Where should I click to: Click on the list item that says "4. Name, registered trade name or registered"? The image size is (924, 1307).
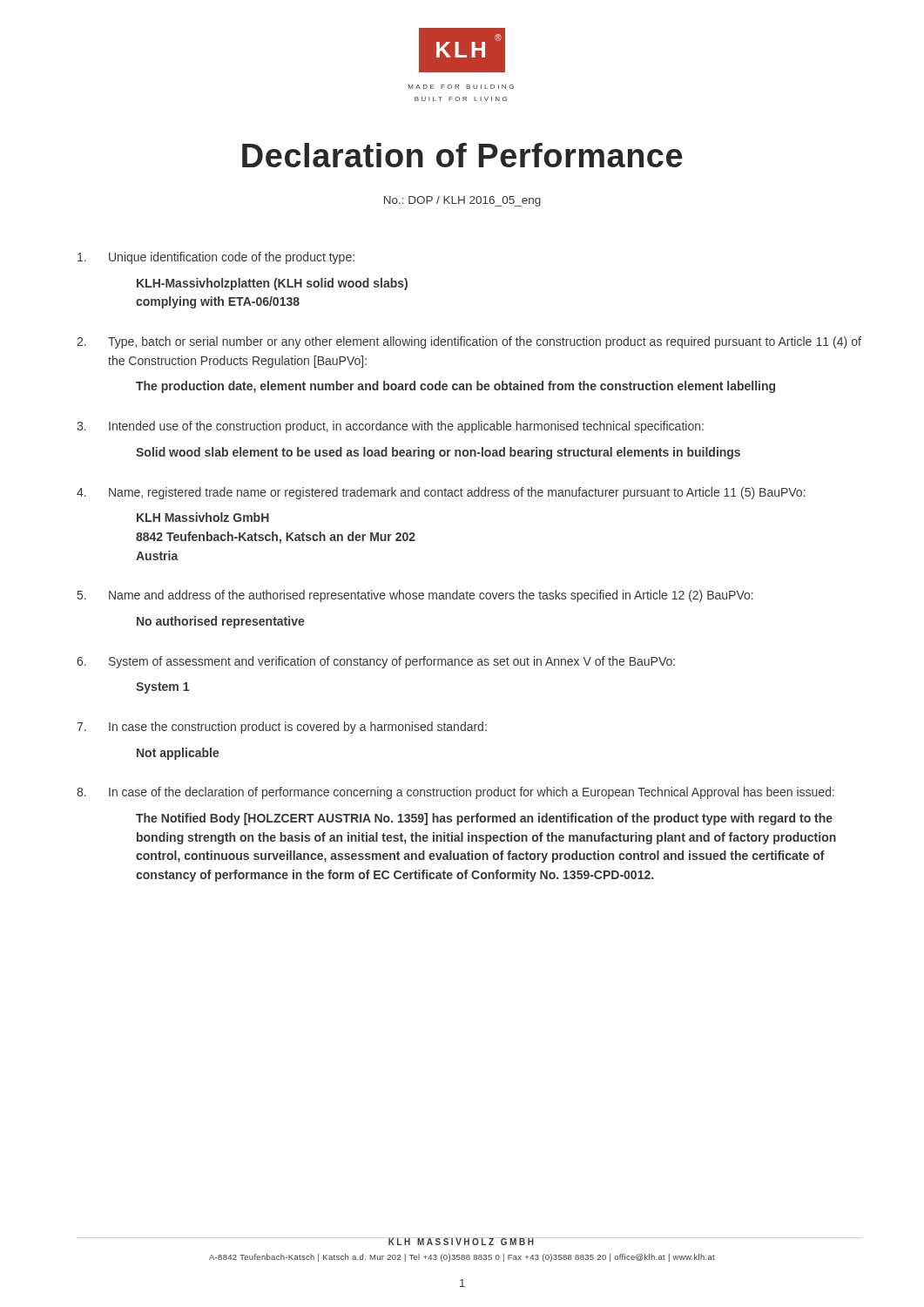click(441, 493)
